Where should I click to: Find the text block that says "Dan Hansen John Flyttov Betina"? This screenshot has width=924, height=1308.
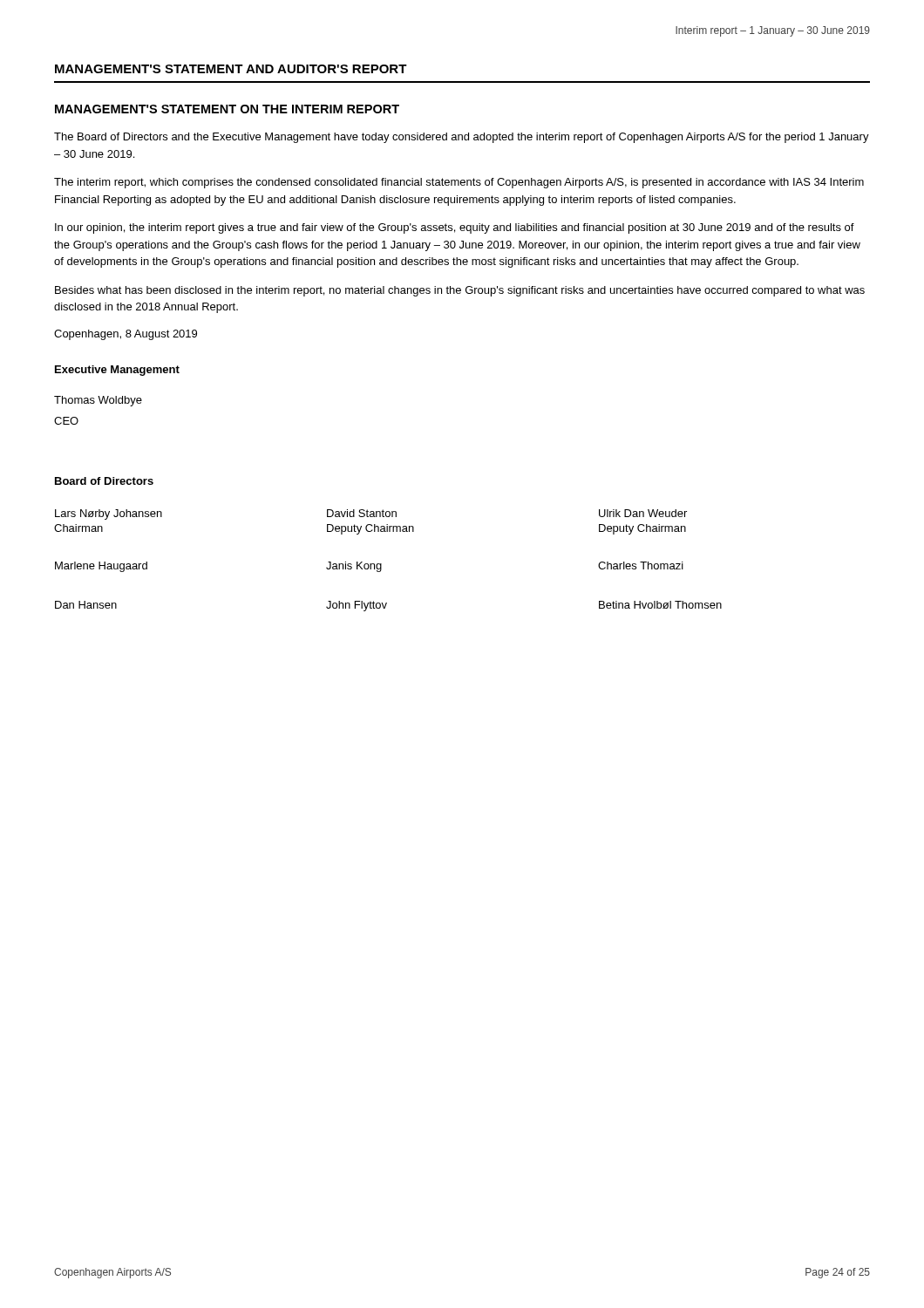tap(388, 606)
